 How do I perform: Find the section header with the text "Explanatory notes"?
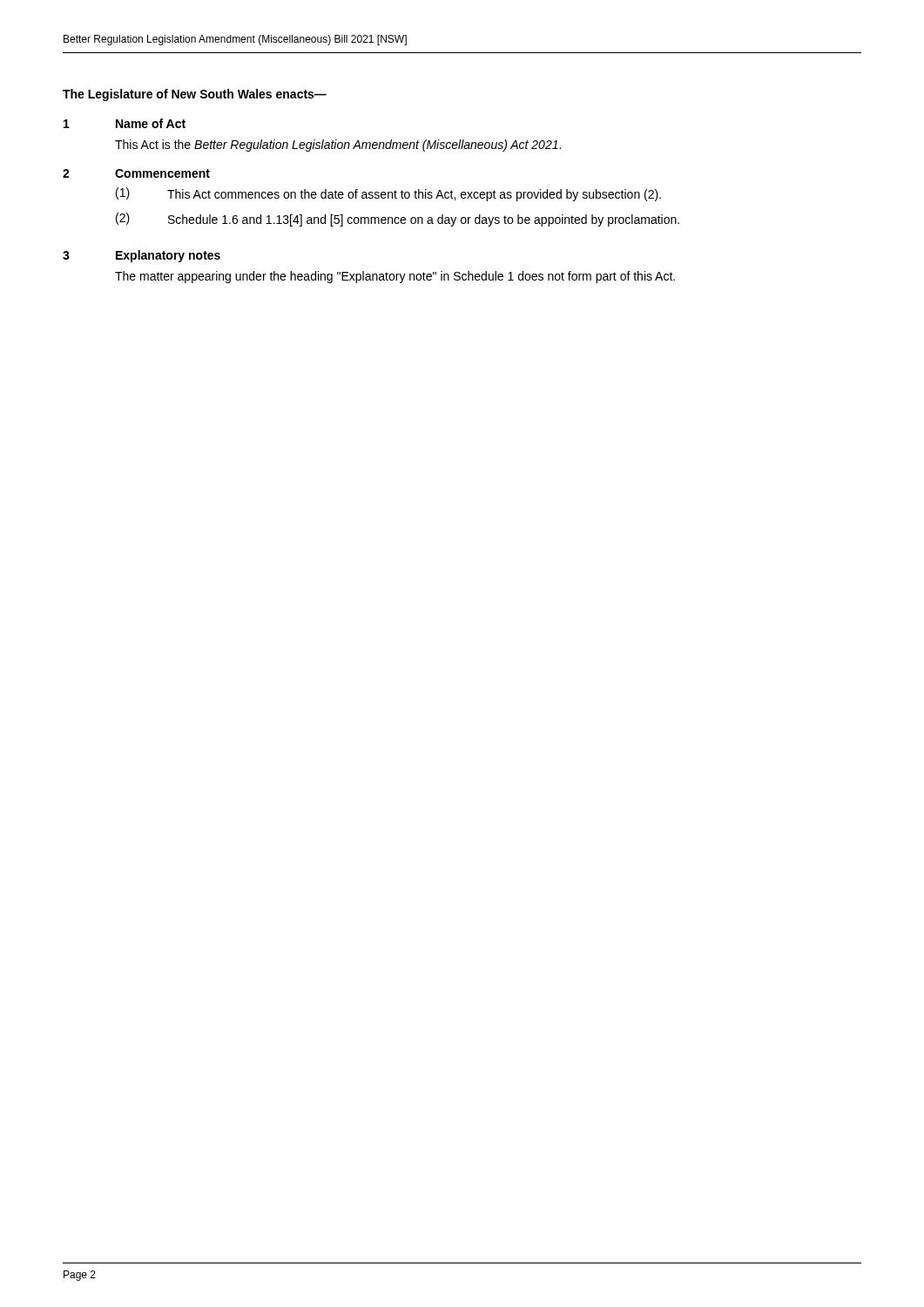(x=168, y=255)
